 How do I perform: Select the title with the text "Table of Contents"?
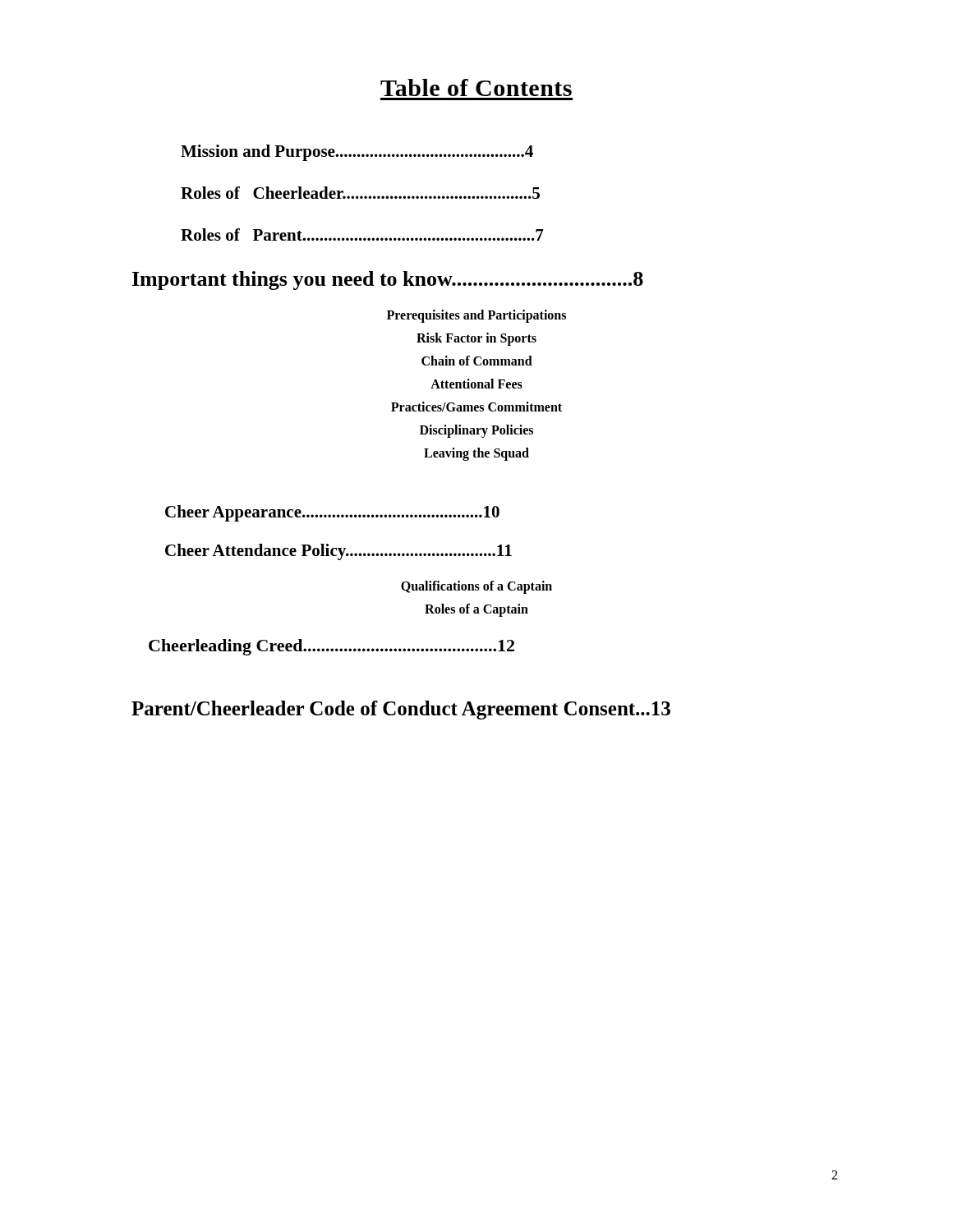click(476, 87)
